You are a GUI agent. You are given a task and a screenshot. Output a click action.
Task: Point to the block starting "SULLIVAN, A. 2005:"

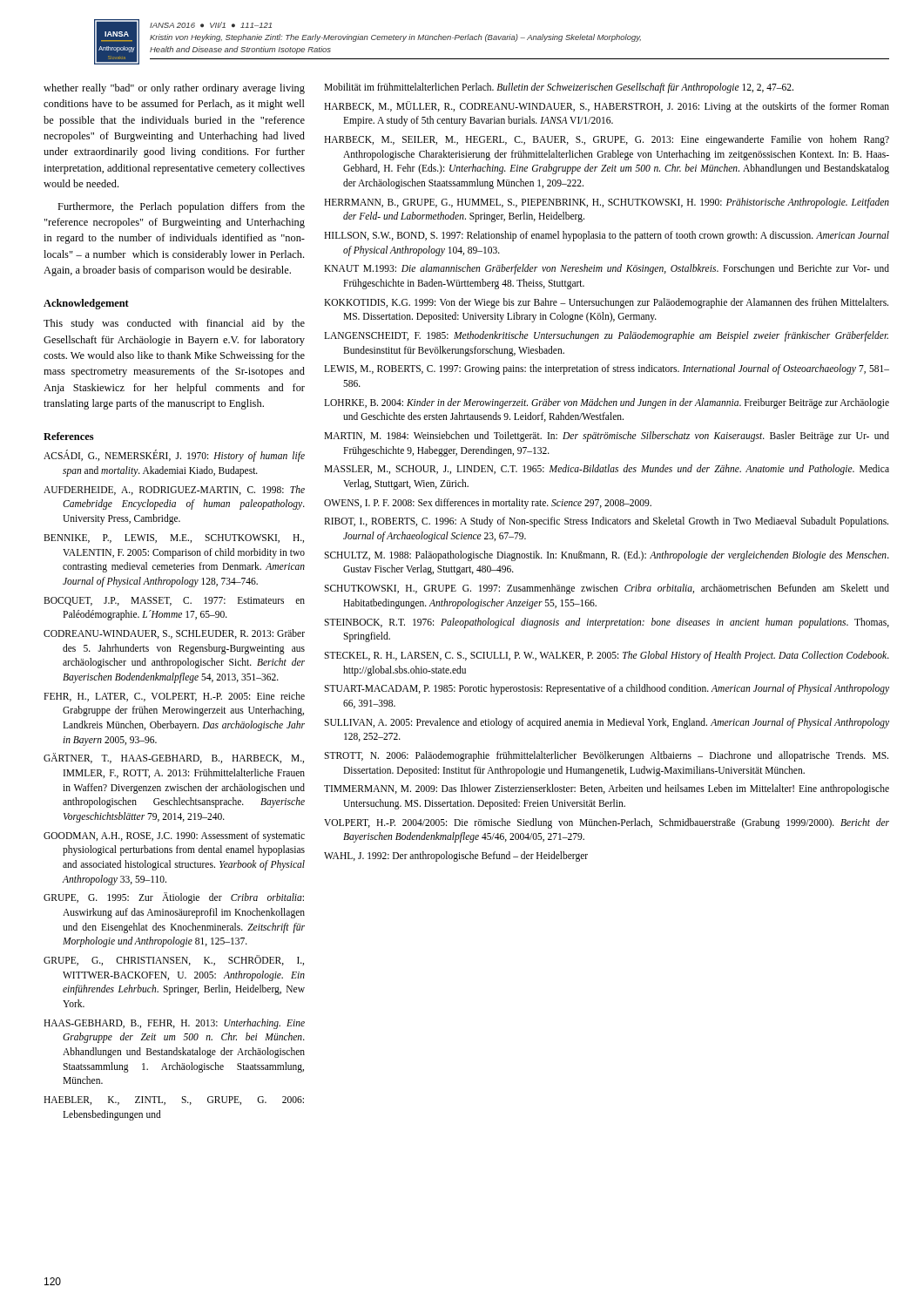[x=607, y=729]
